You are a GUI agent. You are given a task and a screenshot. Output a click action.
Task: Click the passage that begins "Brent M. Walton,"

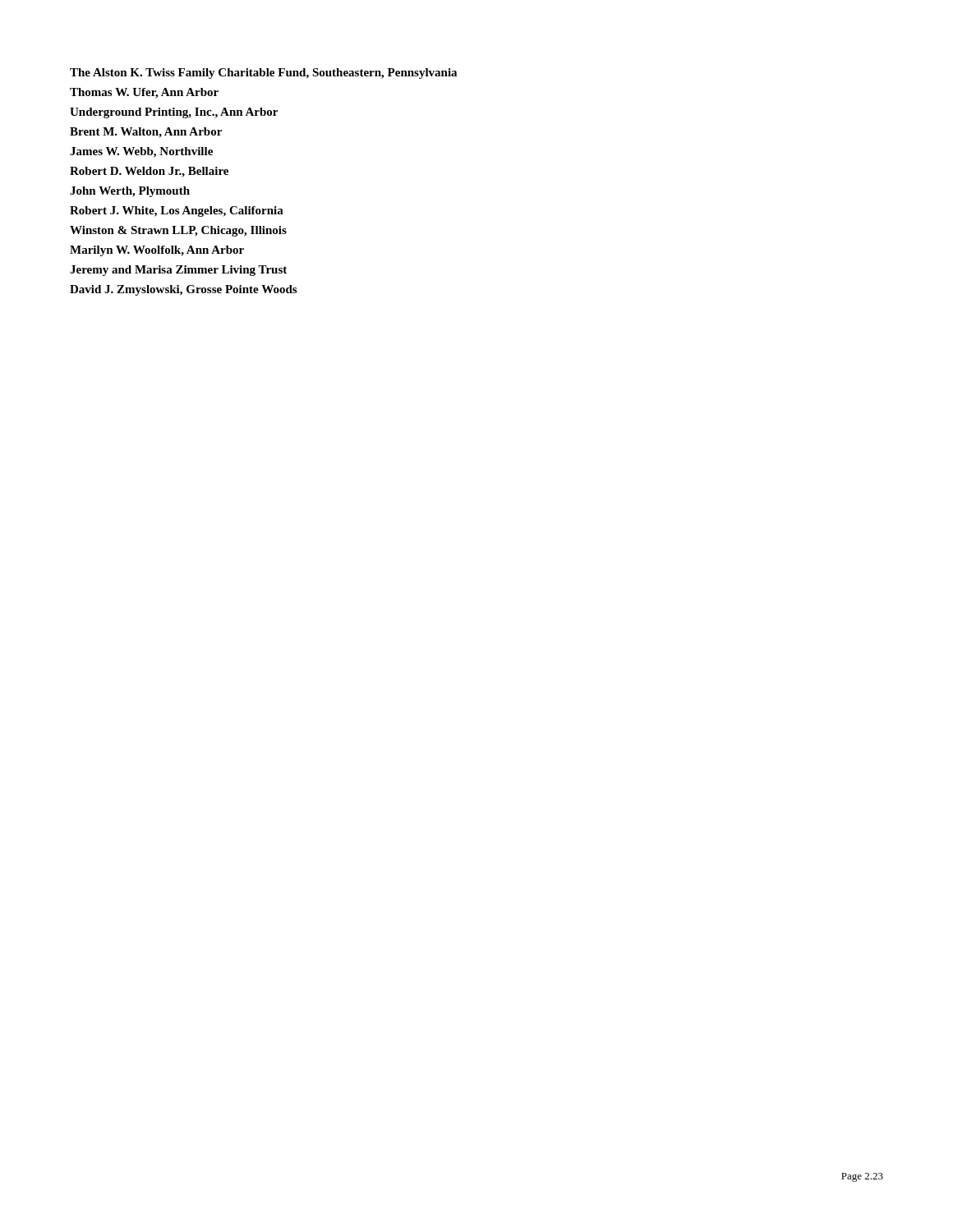coord(146,131)
